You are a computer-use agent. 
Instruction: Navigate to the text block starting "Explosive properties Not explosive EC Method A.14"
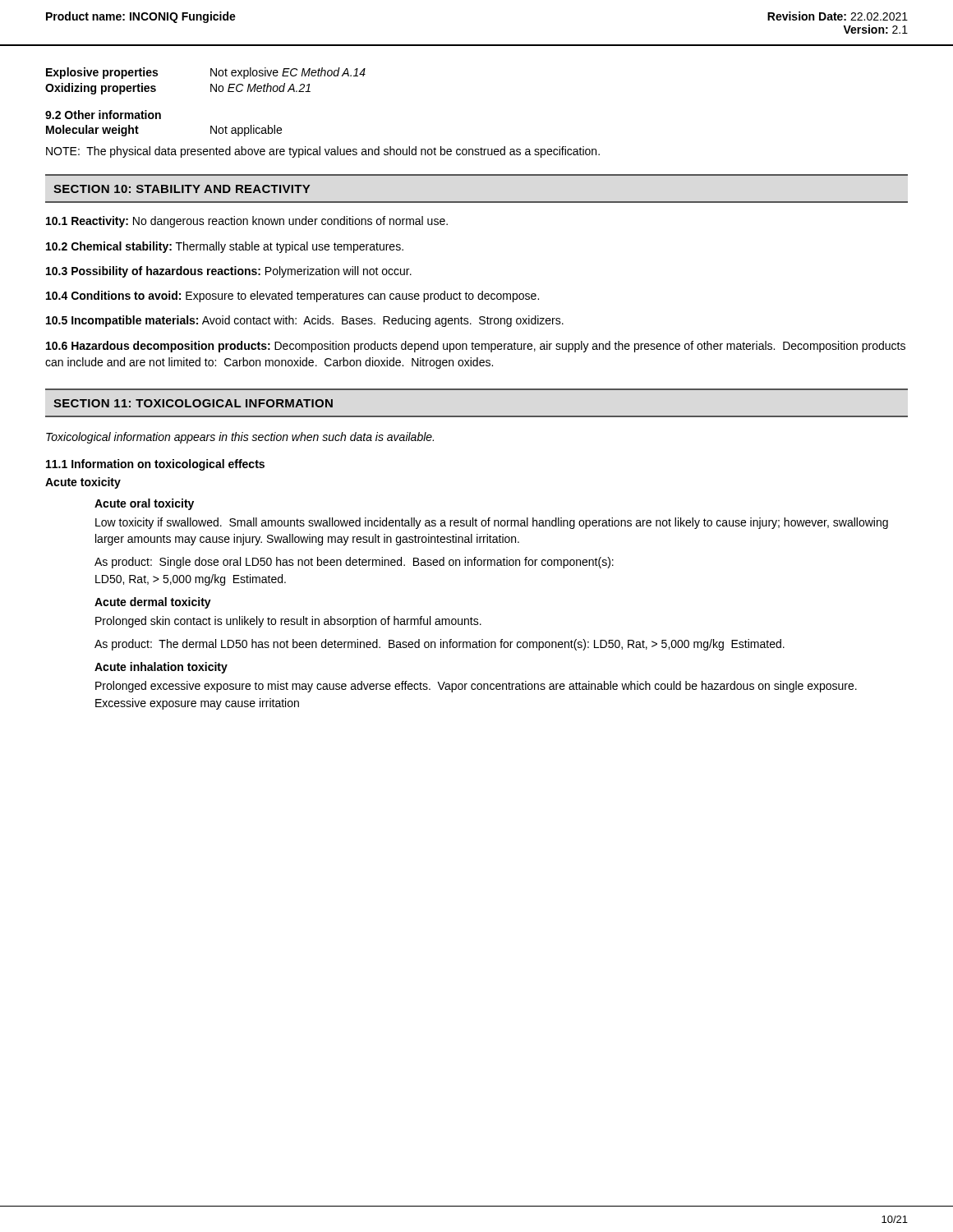[108, 73]
